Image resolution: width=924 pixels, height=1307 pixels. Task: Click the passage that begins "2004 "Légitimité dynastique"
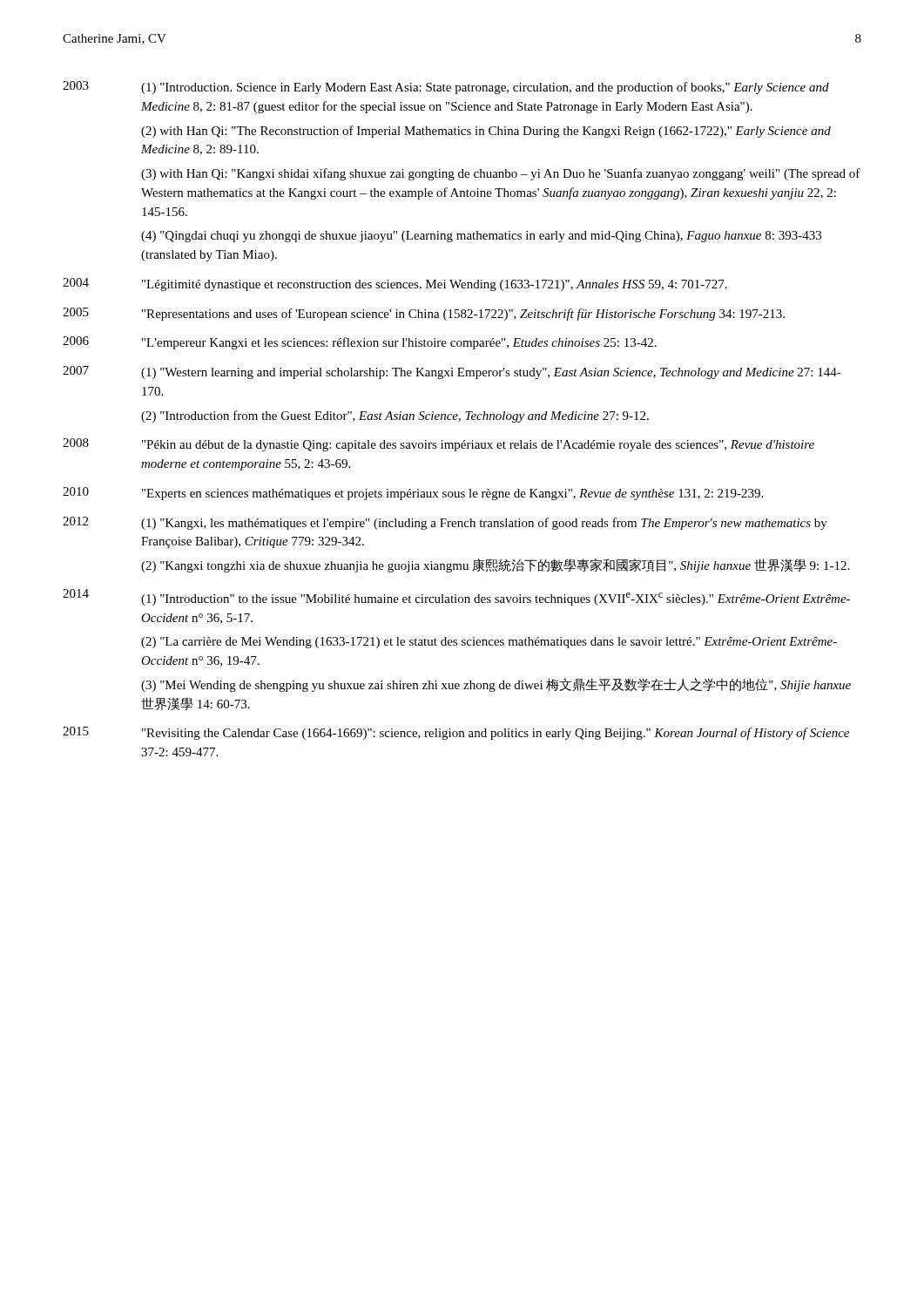[462, 285]
